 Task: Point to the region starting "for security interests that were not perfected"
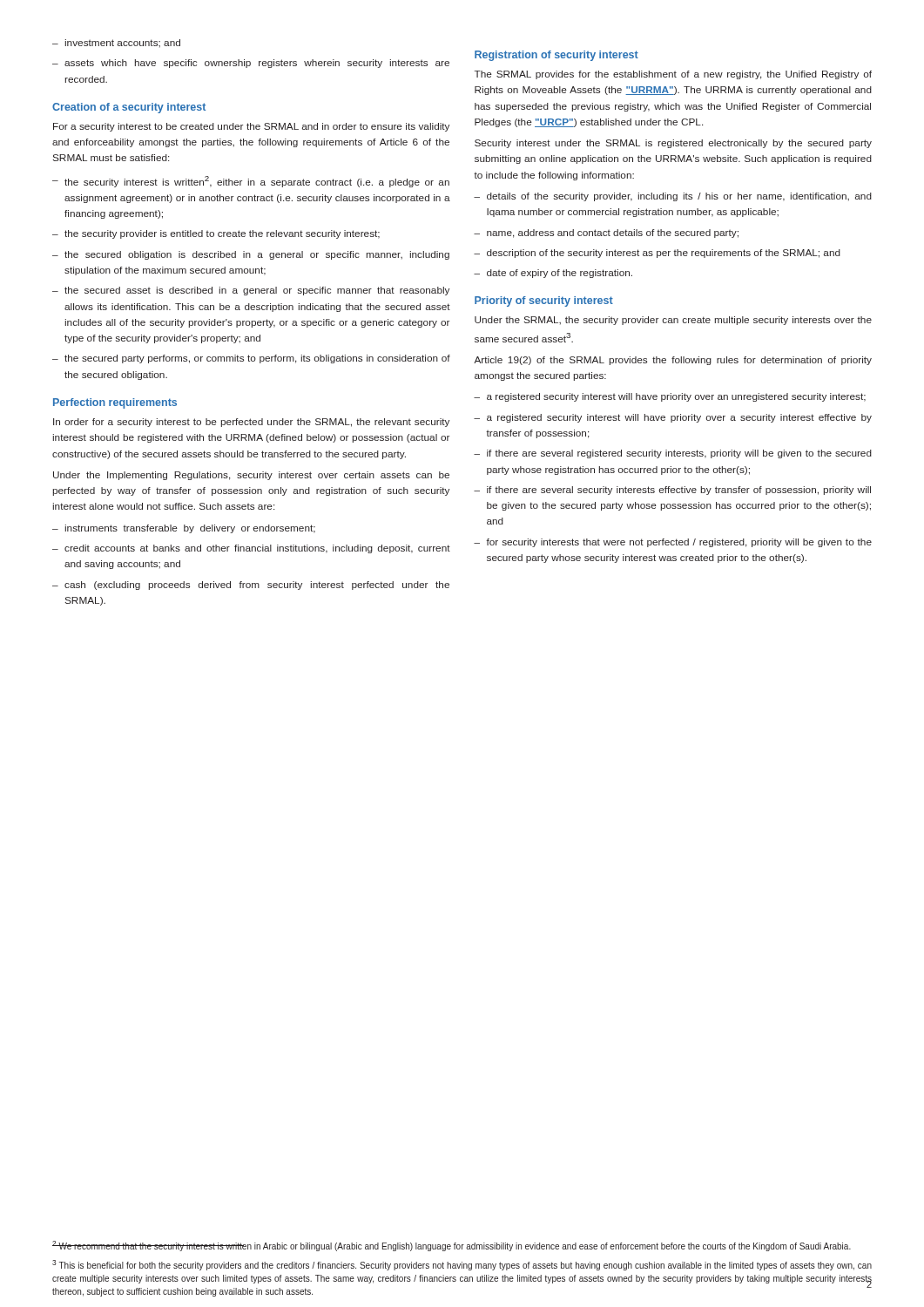(x=679, y=550)
